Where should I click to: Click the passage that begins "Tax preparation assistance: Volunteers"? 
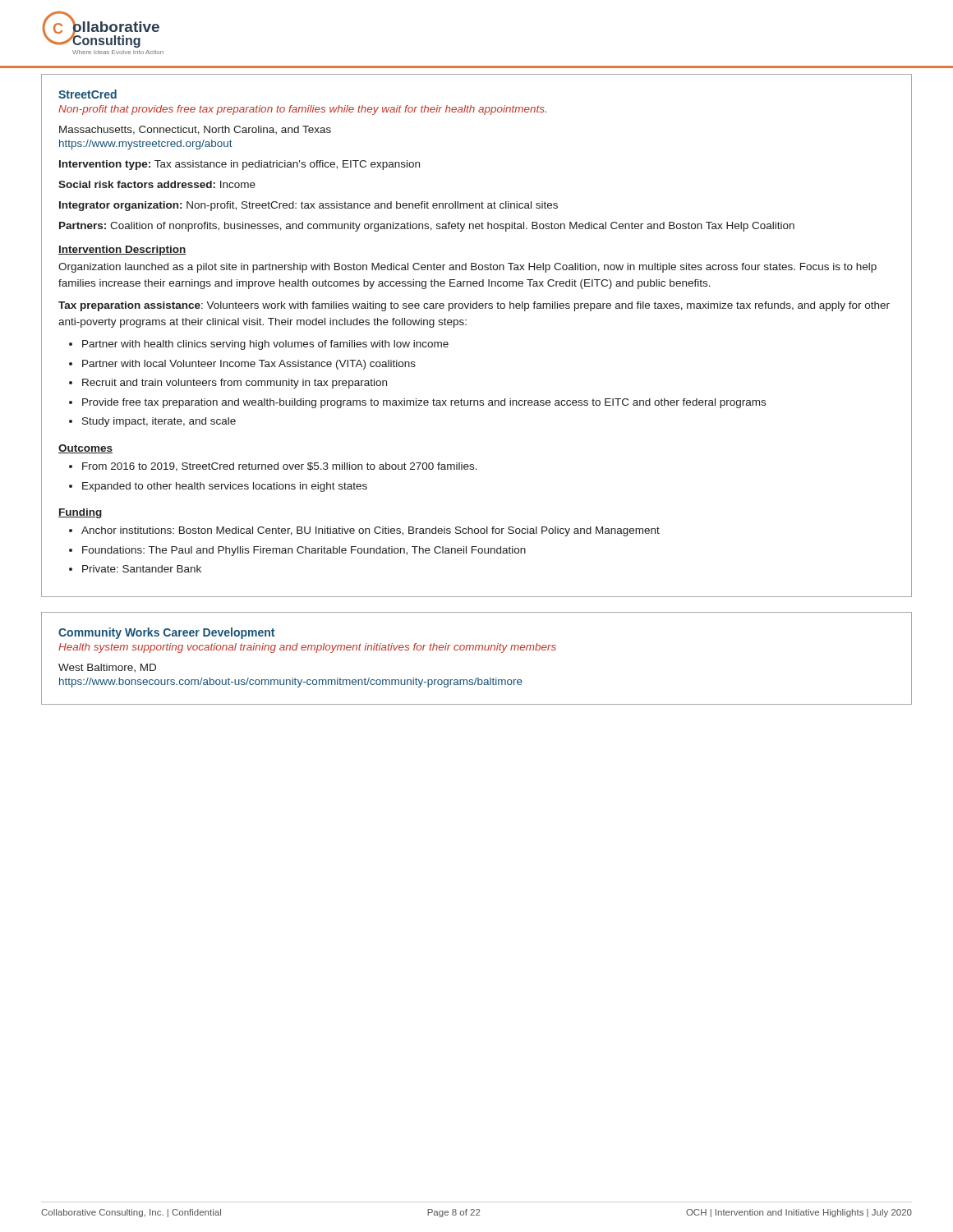coord(474,313)
